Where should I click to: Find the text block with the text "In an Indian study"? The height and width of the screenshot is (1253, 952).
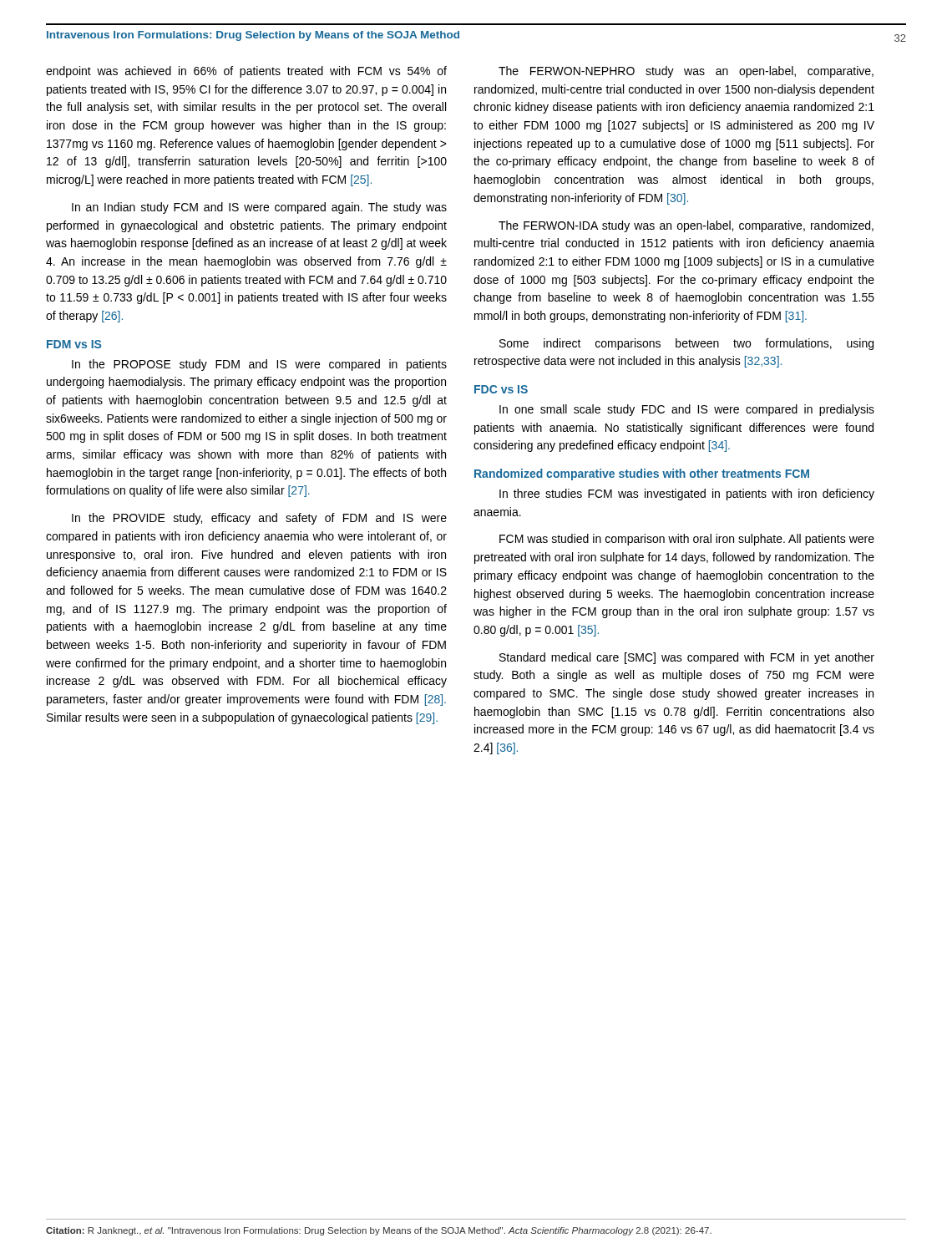pyautogui.click(x=246, y=261)
